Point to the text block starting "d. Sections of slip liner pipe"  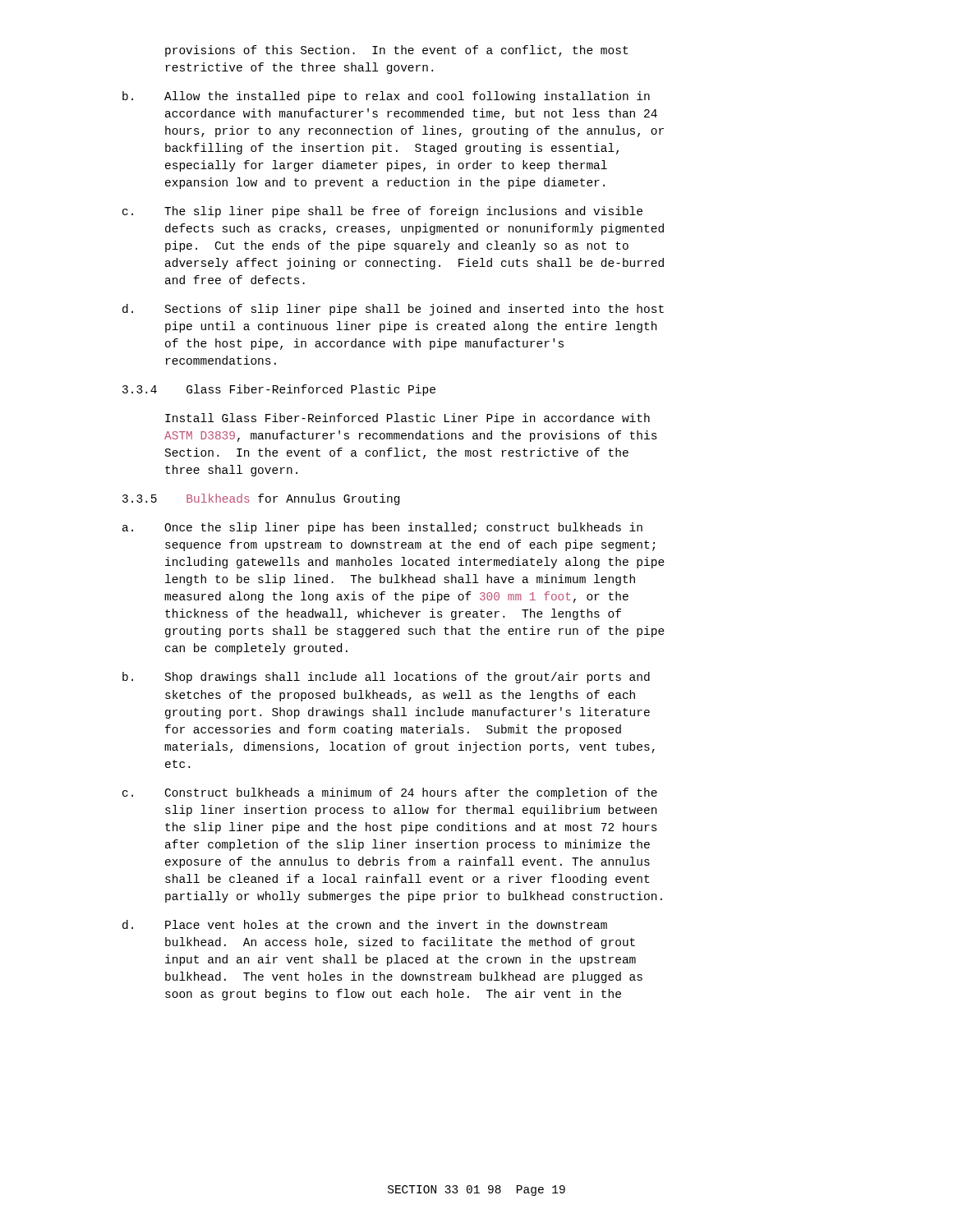(496, 336)
